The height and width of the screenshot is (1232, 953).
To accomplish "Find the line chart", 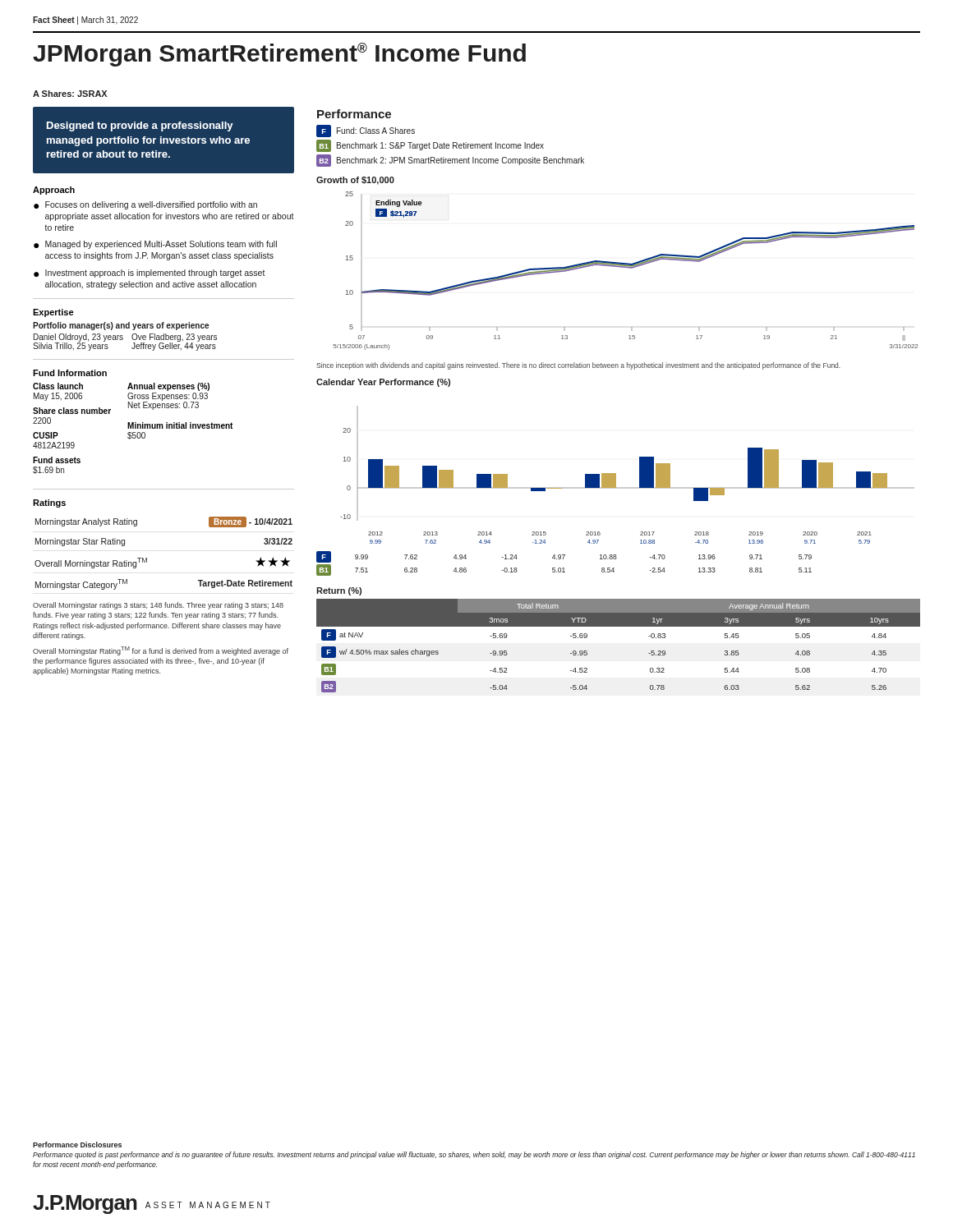I will (x=618, y=274).
